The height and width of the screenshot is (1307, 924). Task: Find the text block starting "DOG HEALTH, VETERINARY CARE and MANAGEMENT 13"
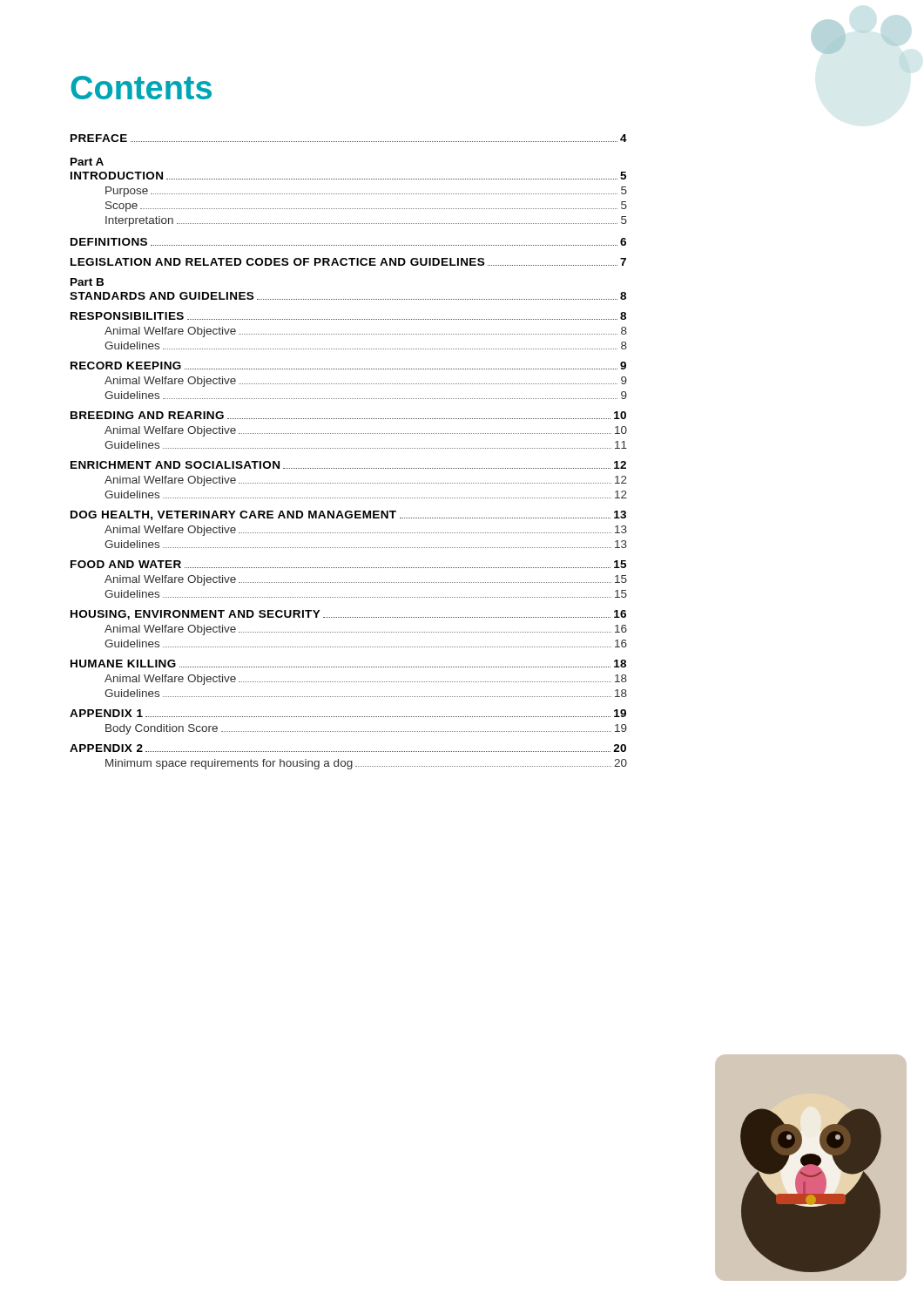click(348, 515)
